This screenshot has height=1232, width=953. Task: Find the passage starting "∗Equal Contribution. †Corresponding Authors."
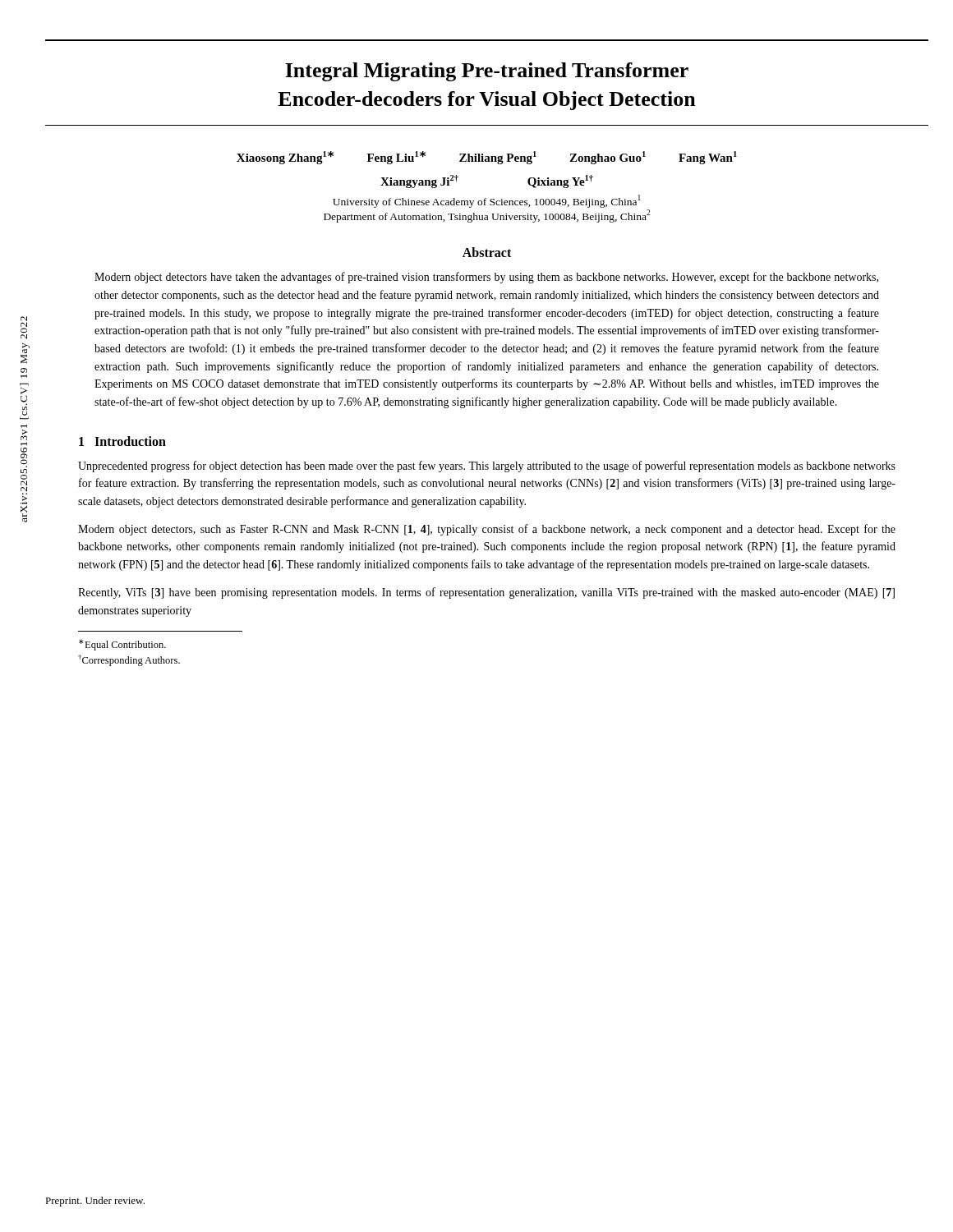[x=129, y=652]
